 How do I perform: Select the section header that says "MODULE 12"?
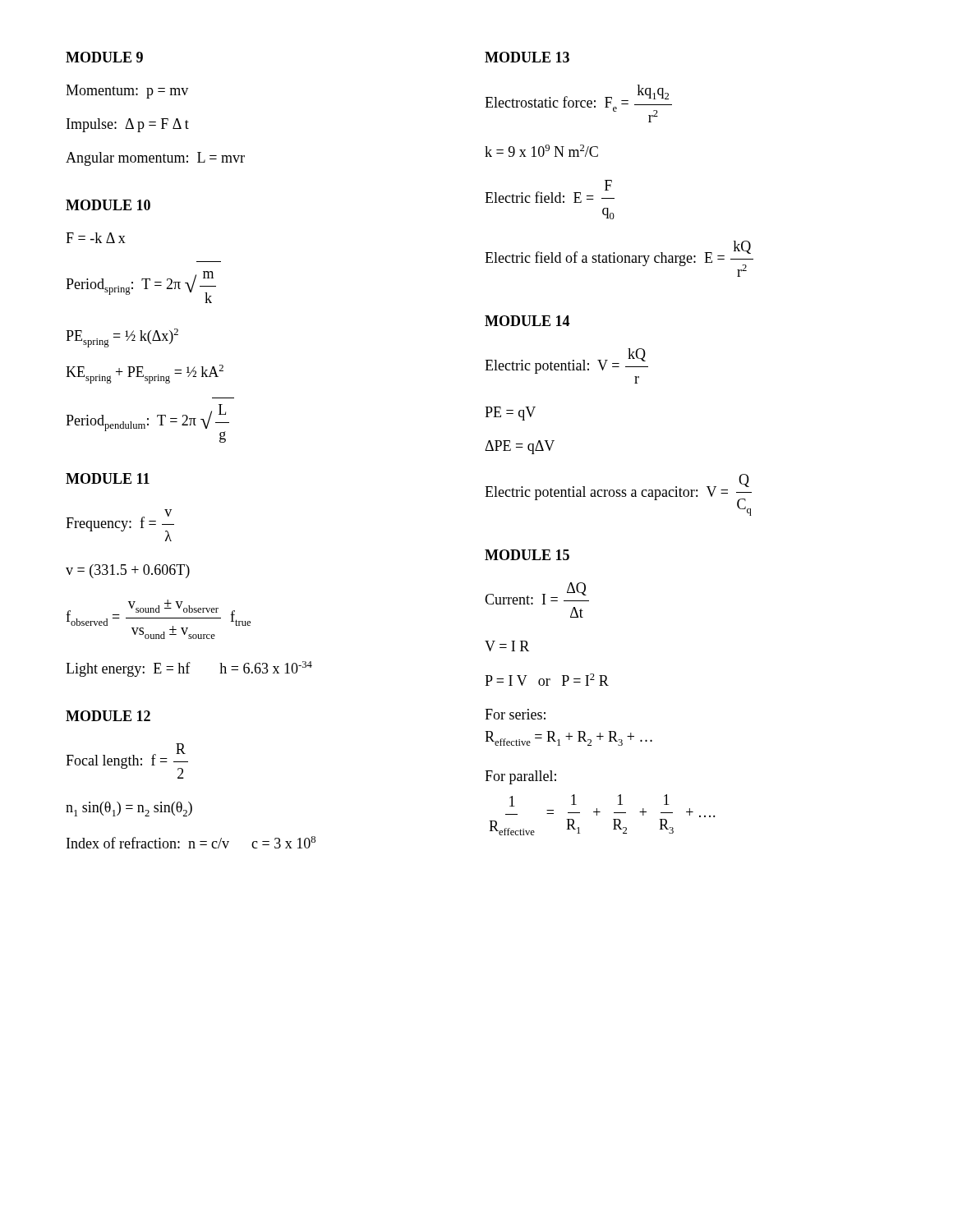(x=108, y=716)
